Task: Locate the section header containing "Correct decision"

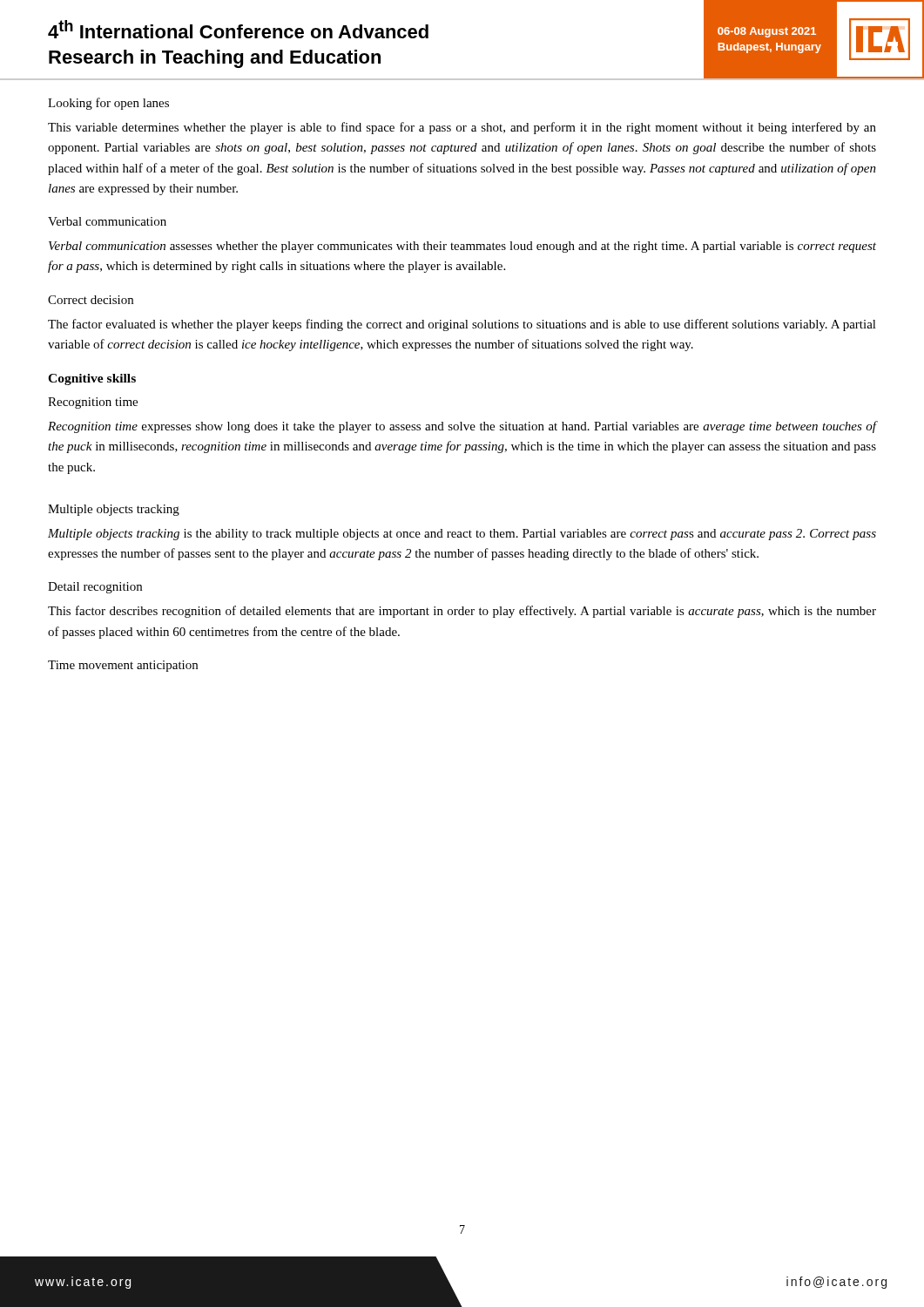Action: (91, 299)
